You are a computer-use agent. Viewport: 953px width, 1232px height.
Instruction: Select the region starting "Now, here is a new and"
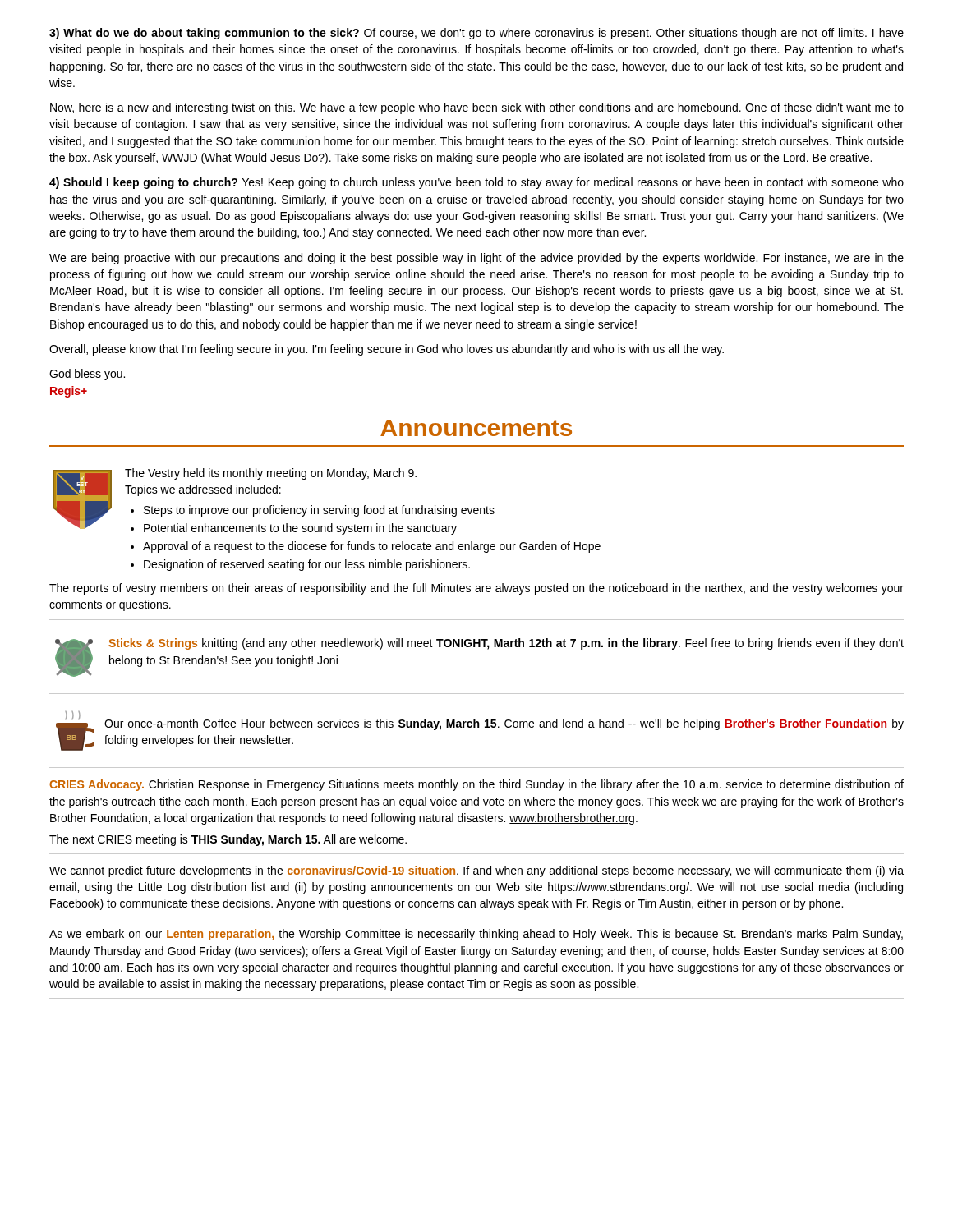click(x=476, y=133)
